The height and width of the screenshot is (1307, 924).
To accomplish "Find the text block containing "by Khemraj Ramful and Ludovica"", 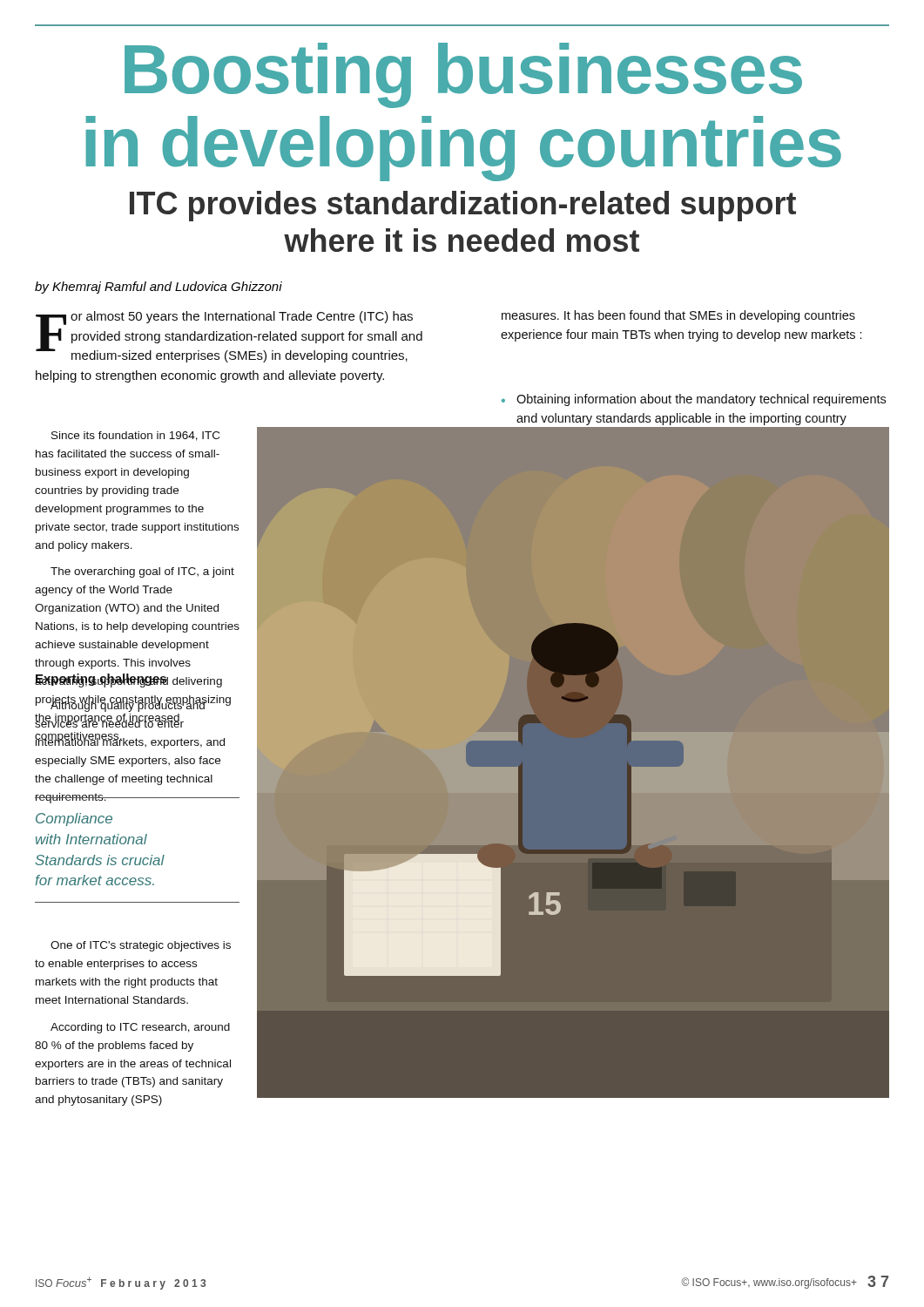I will click(x=158, y=286).
